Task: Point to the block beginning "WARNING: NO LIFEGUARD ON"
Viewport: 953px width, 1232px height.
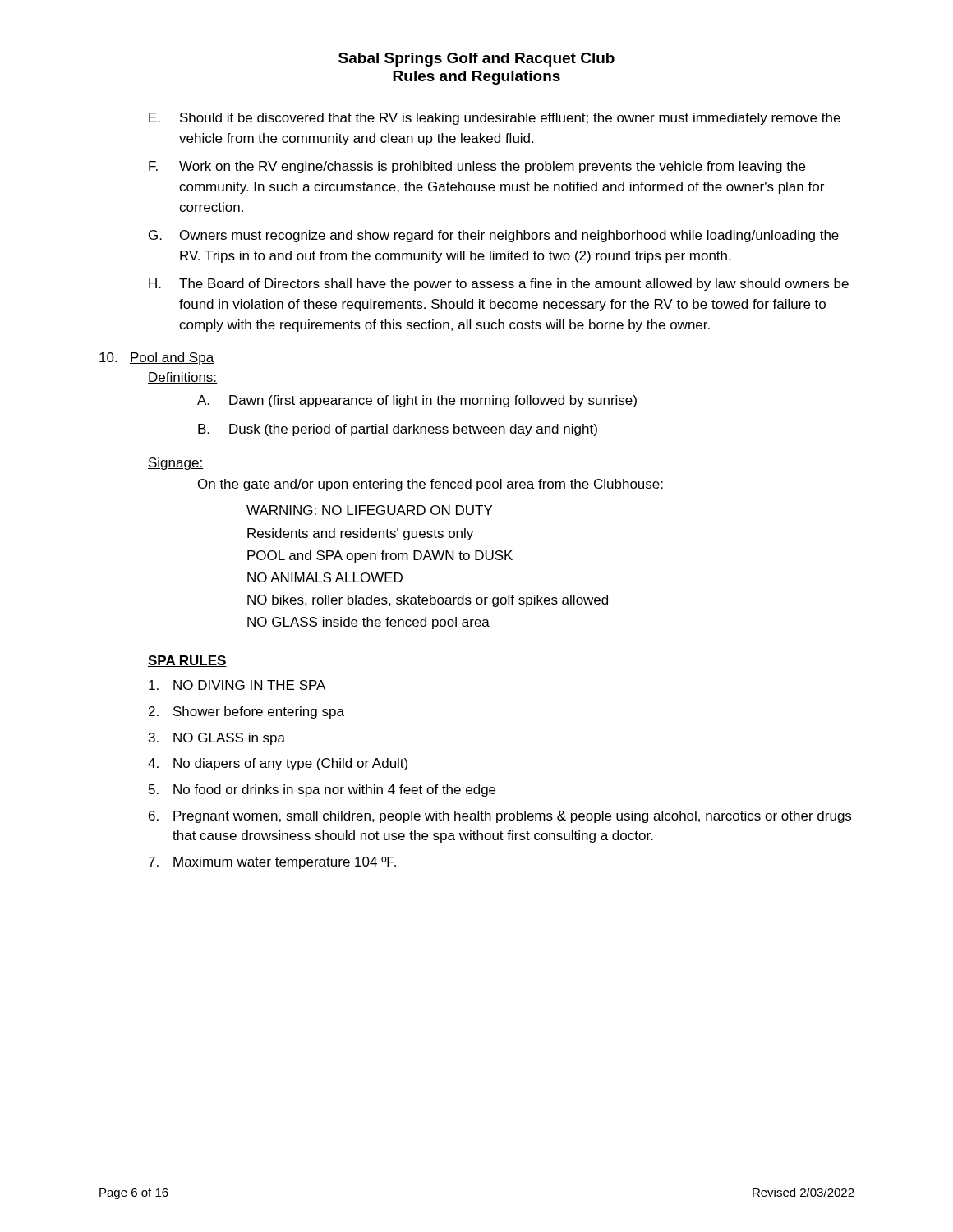Action: click(x=428, y=567)
